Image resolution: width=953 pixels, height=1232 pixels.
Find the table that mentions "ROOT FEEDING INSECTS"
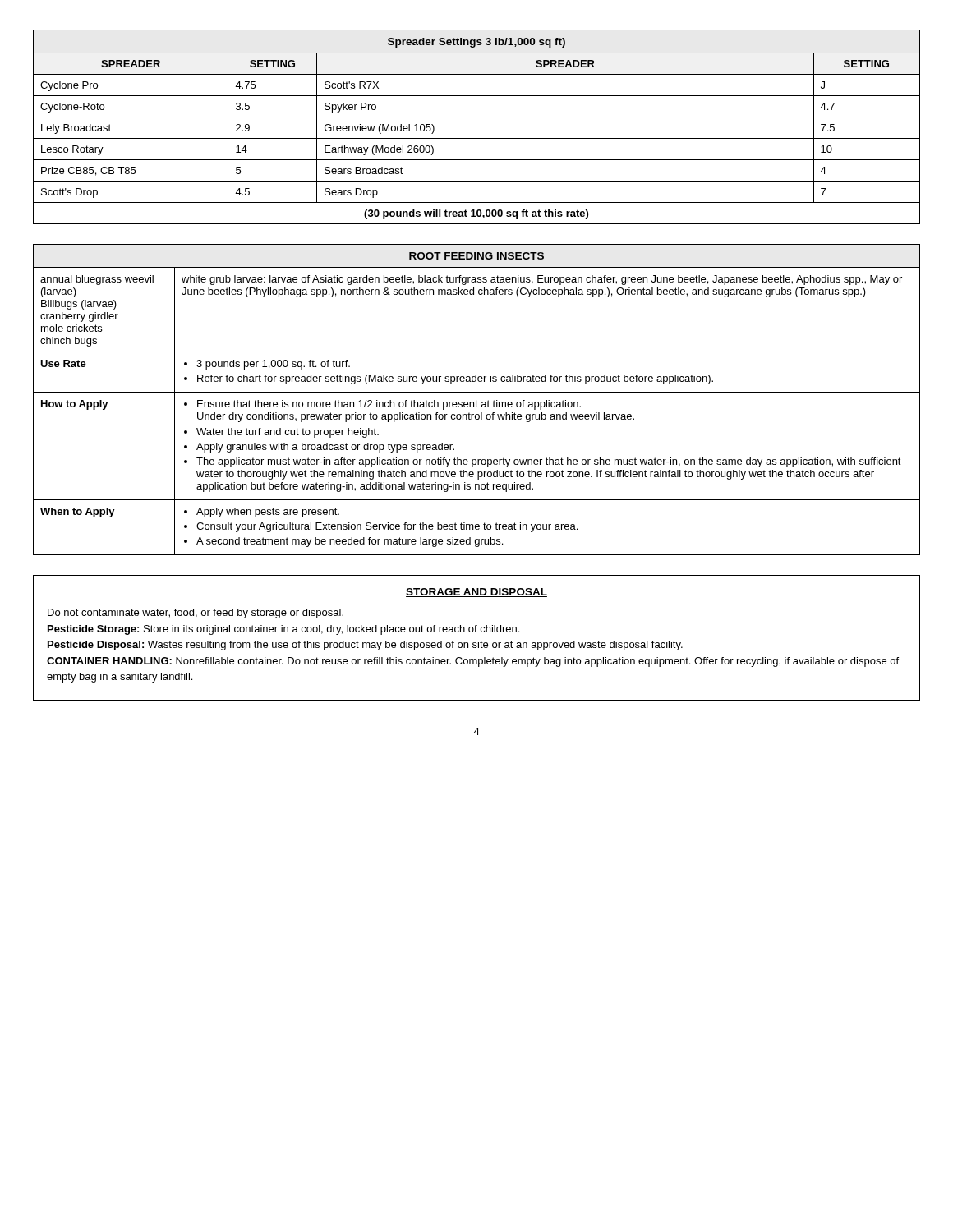pyautogui.click(x=476, y=400)
